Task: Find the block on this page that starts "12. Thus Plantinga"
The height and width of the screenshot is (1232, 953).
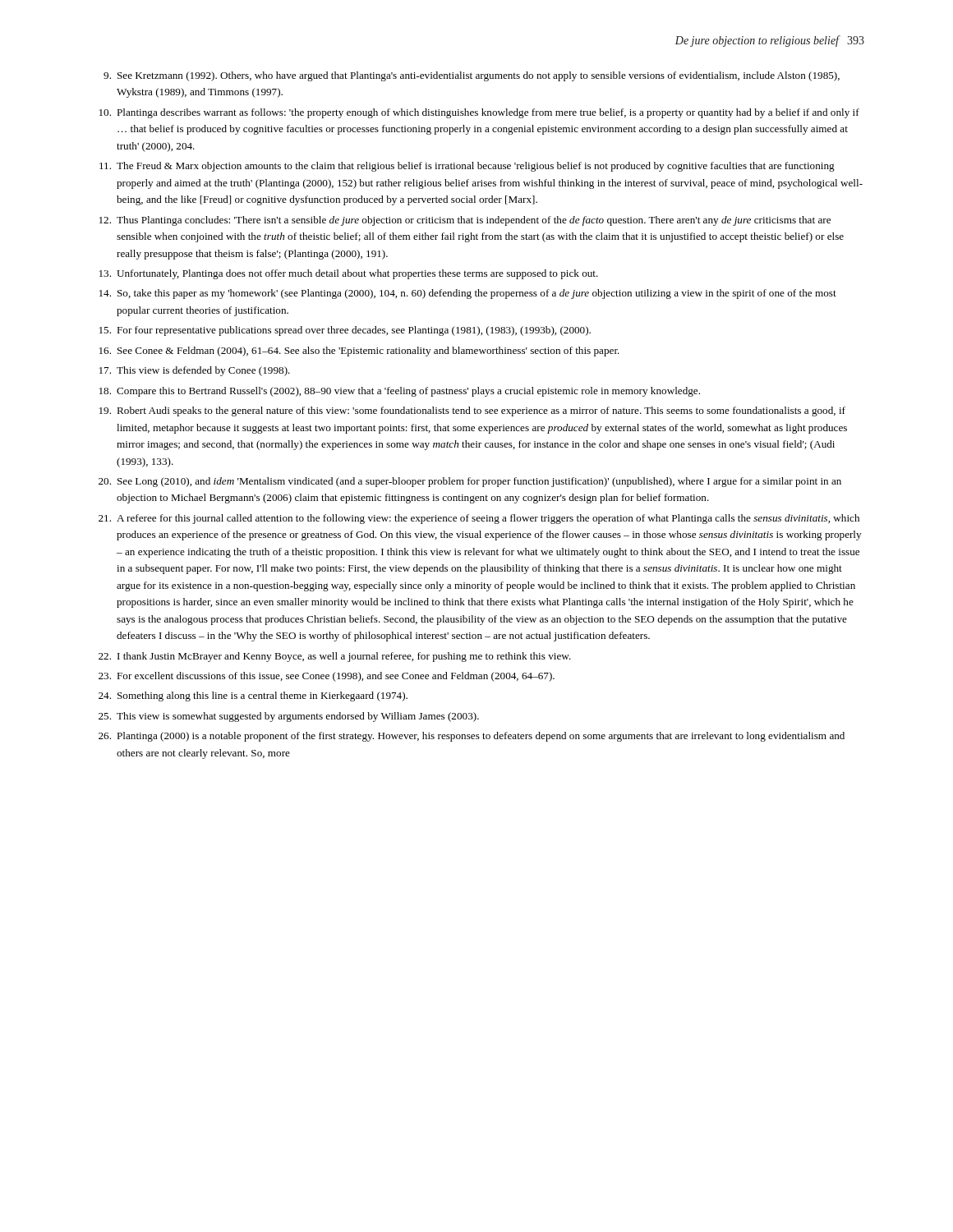Action: point(476,237)
